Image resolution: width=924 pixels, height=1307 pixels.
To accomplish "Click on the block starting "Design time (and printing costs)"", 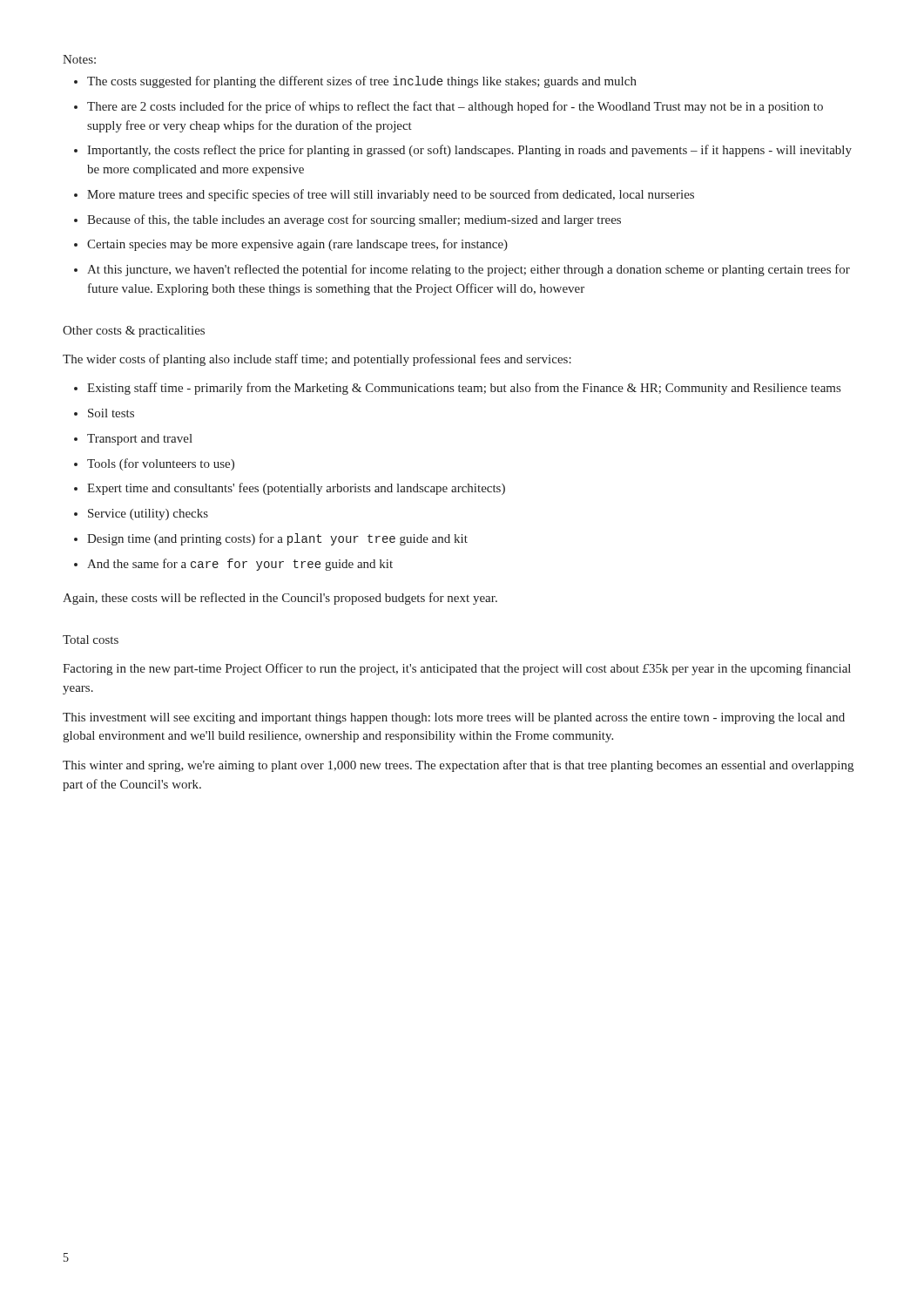I will pyautogui.click(x=277, y=539).
